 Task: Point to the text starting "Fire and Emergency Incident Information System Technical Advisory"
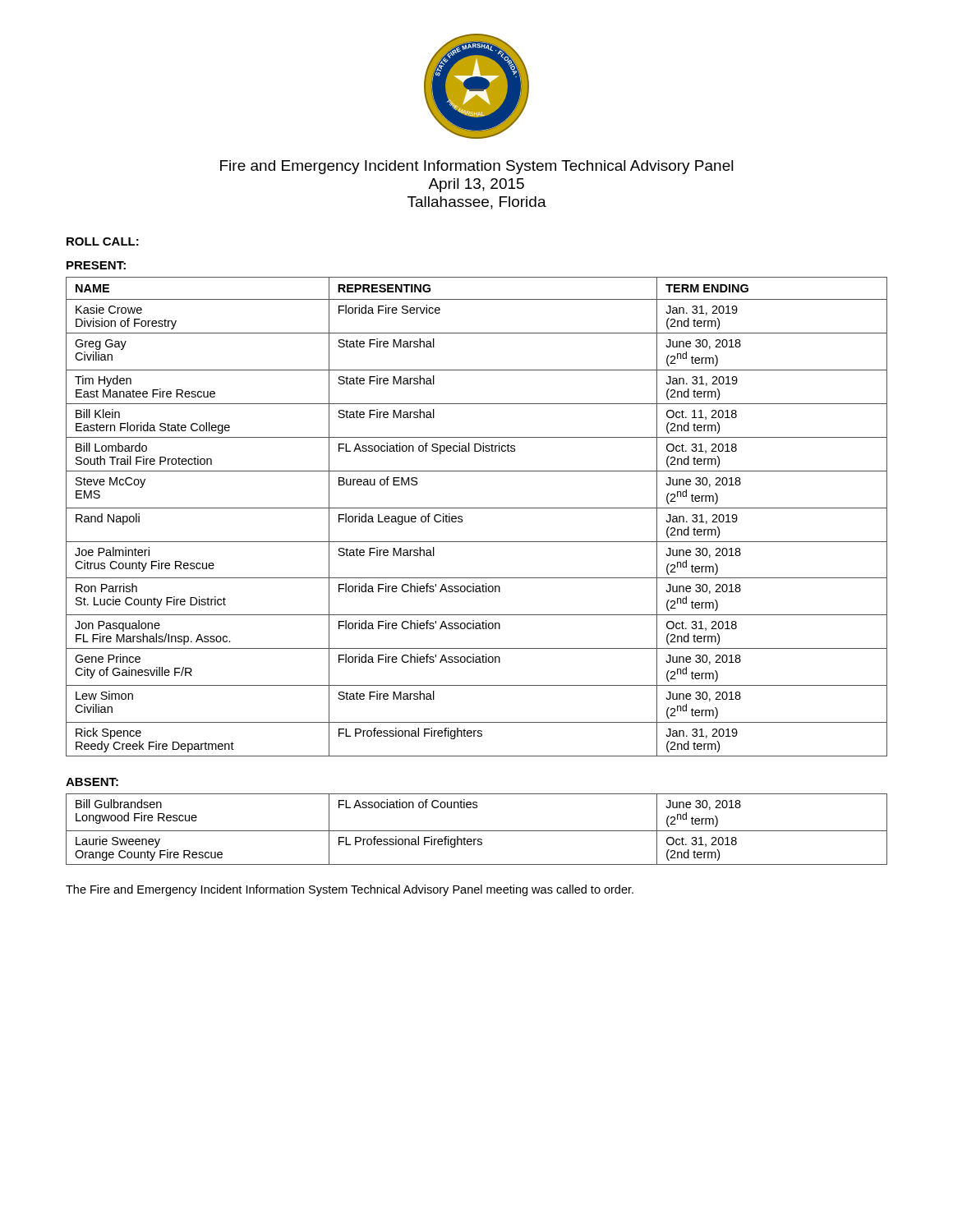[x=476, y=184]
